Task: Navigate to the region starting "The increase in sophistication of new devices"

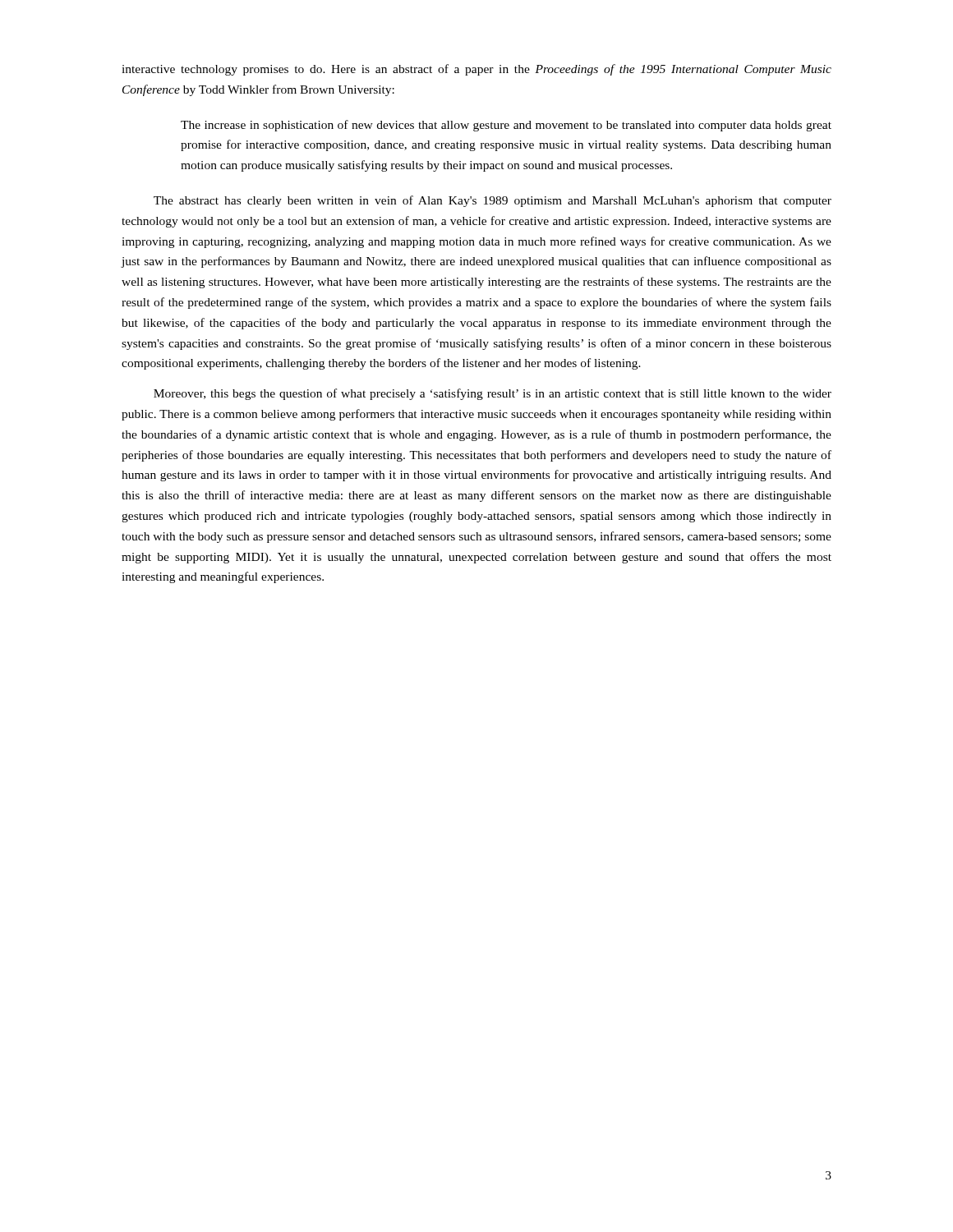Action: point(506,145)
